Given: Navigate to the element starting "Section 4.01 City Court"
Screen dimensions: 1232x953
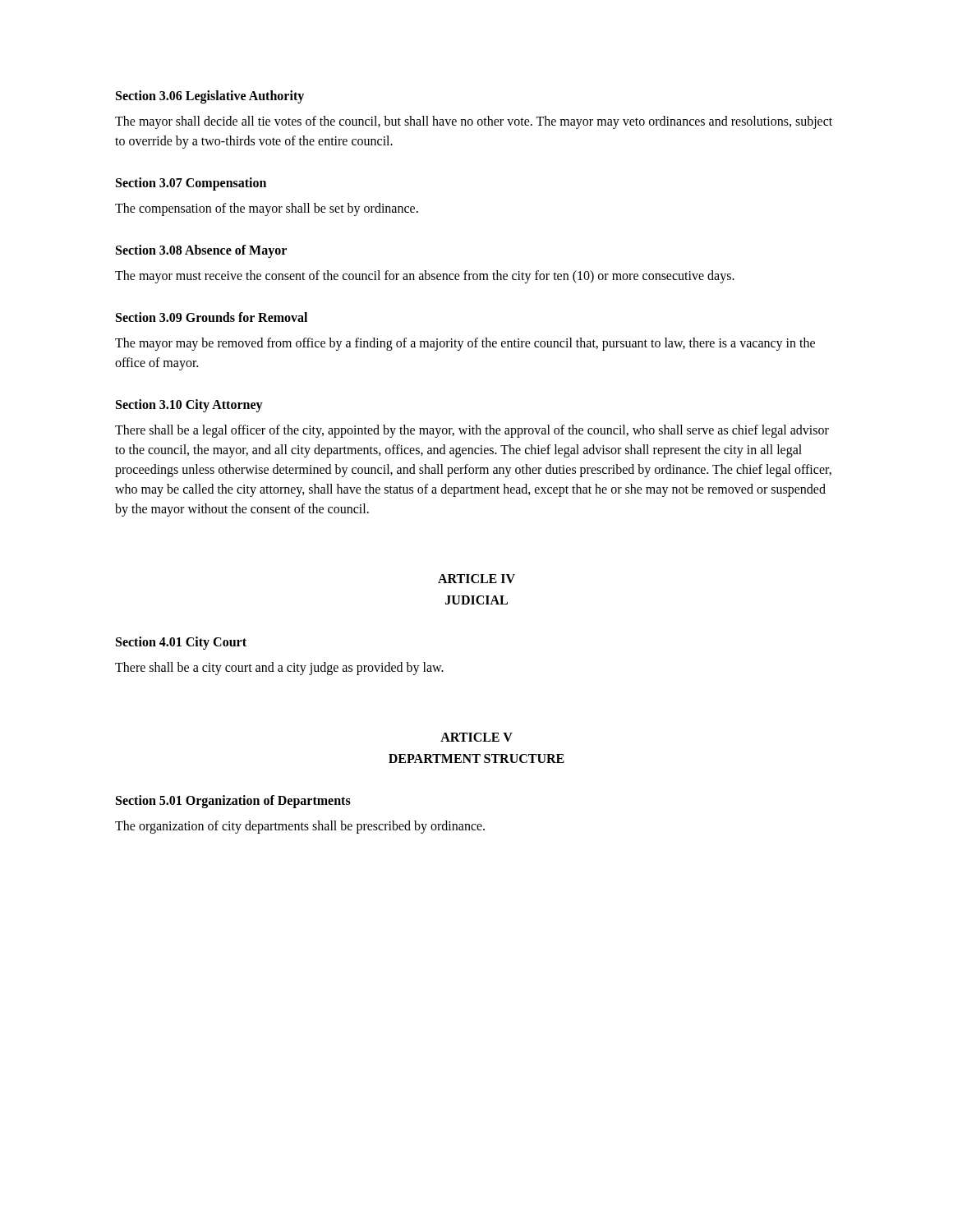Looking at the screenshot, I should [181, 642].
